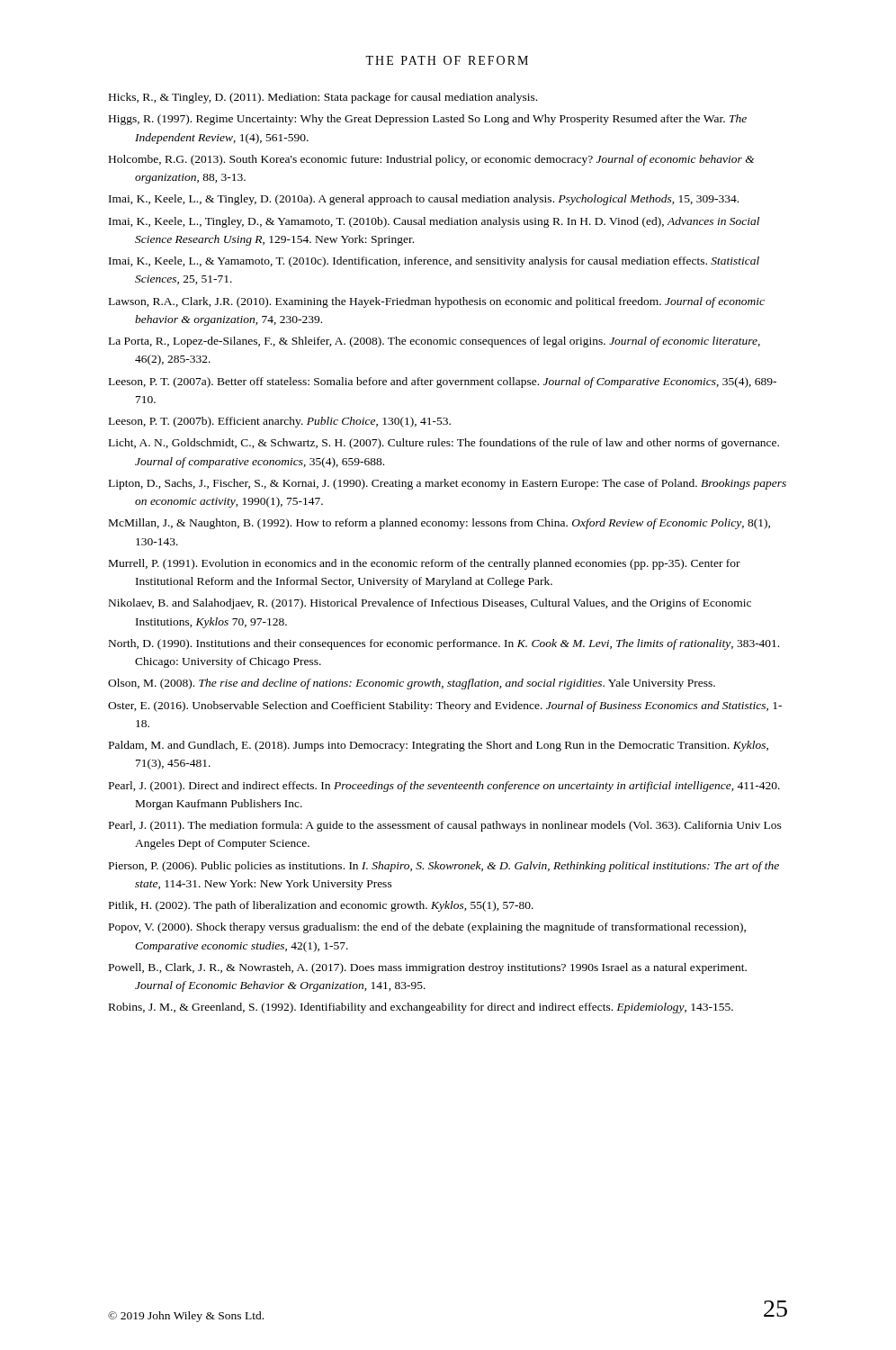Where is the passage that starts "Licht, A. N., Goldschmidt, C., & Schwartz, S."?
The height and width of the screenshot is (1350, 896).
[x=444, y=452]
